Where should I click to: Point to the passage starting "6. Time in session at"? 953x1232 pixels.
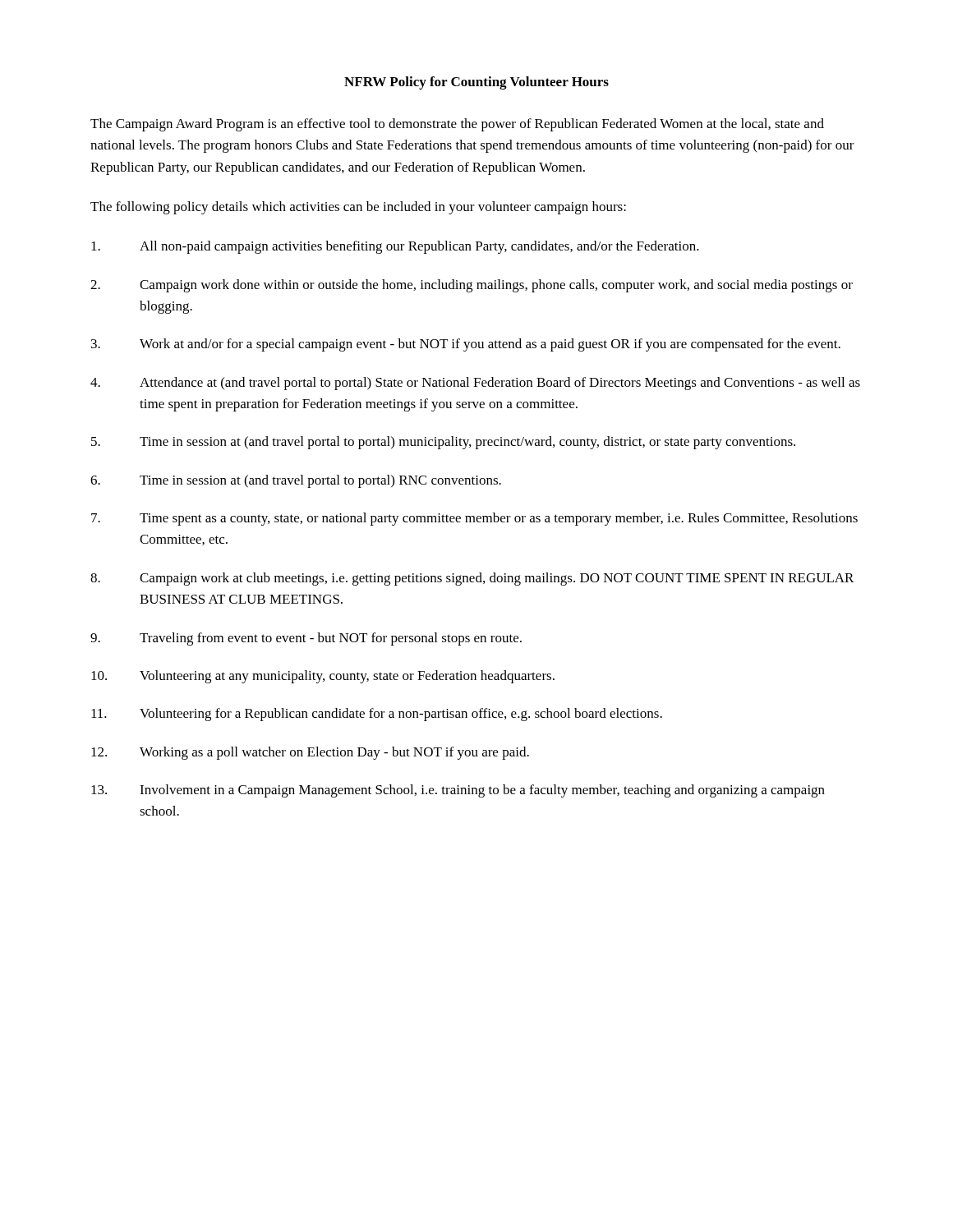(x=476, y=480)
